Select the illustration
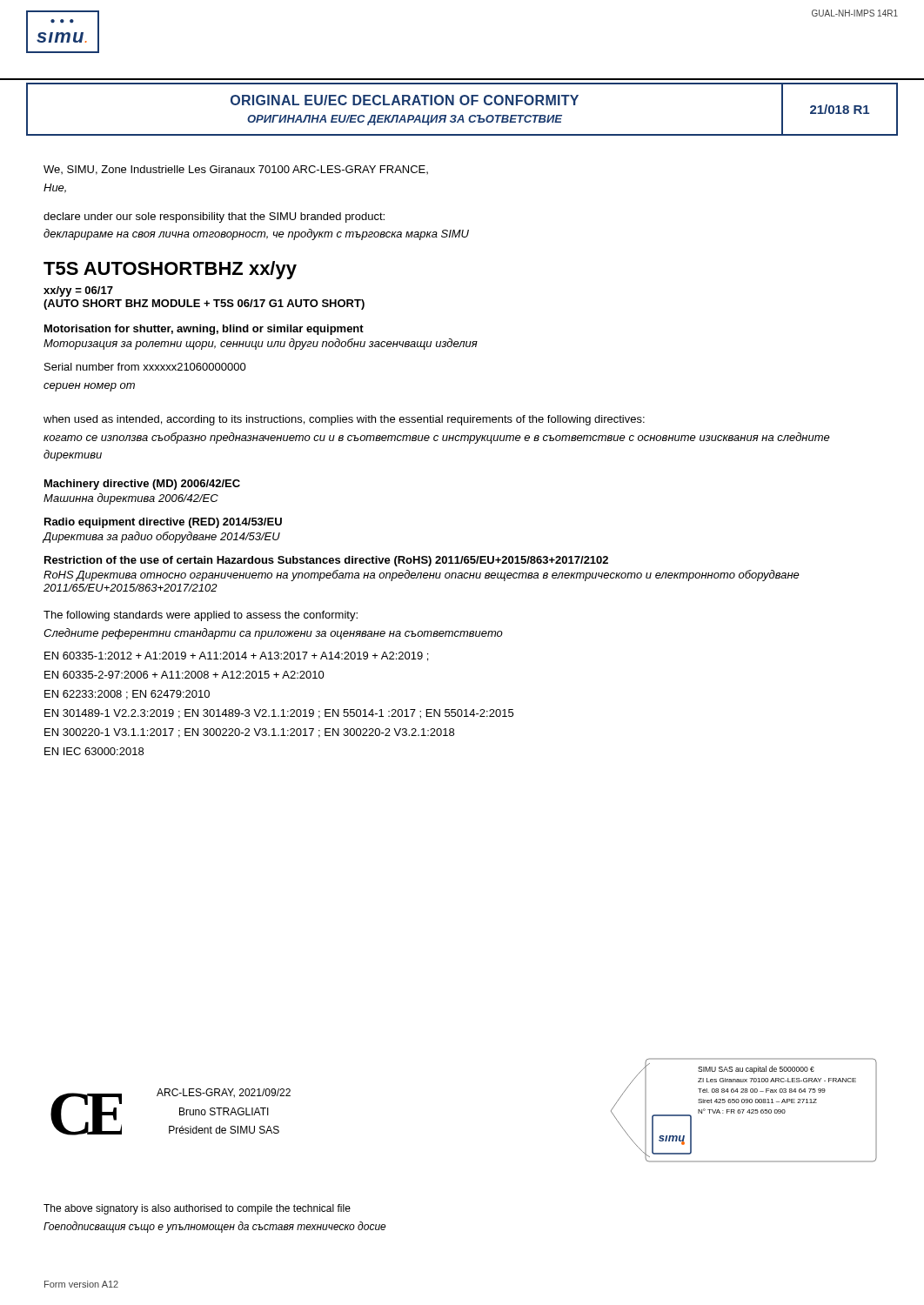The height and width of the screenshot is (1305, 924). [741, 1112]
